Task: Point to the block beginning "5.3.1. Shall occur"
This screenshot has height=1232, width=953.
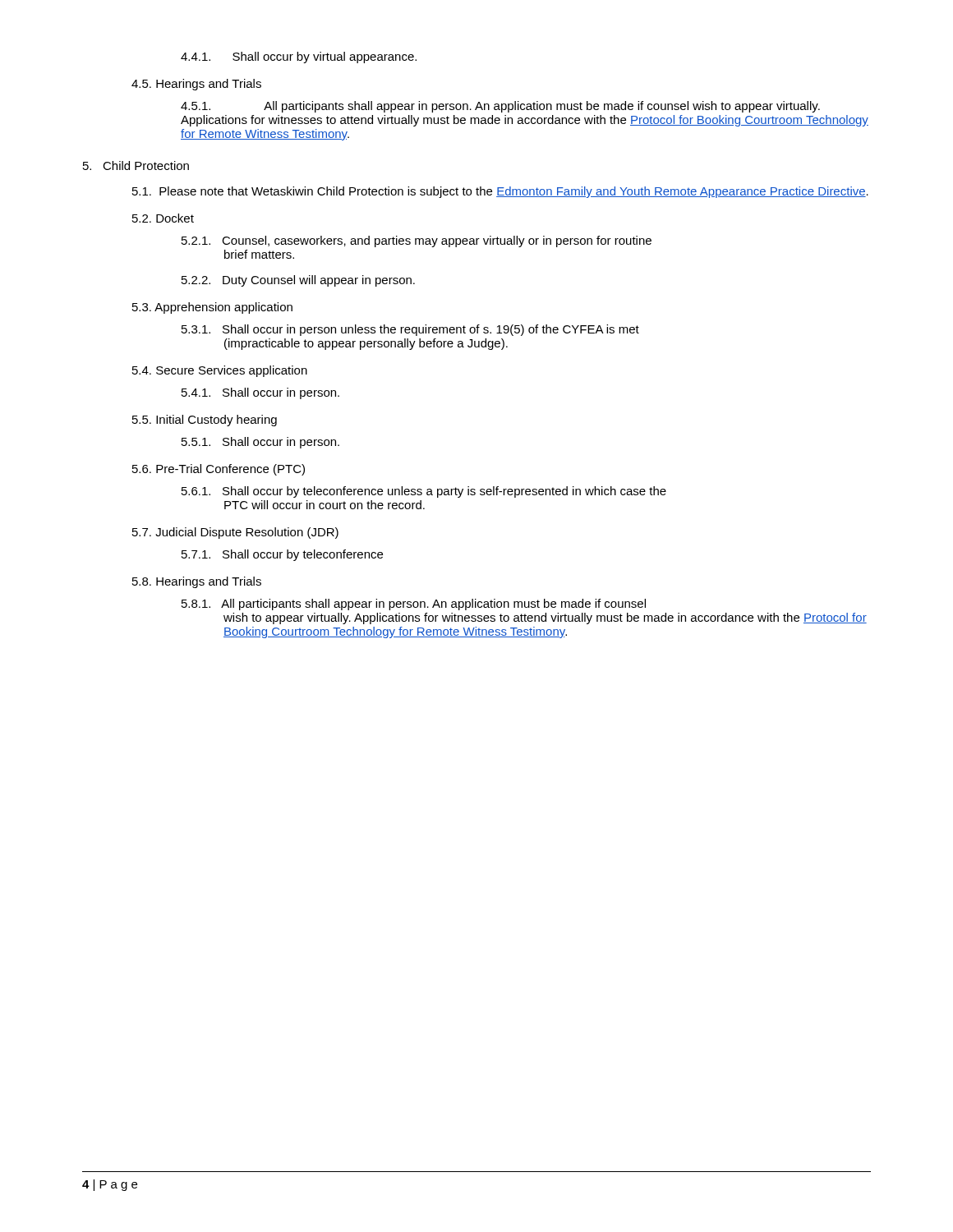Action: point(526,336)
